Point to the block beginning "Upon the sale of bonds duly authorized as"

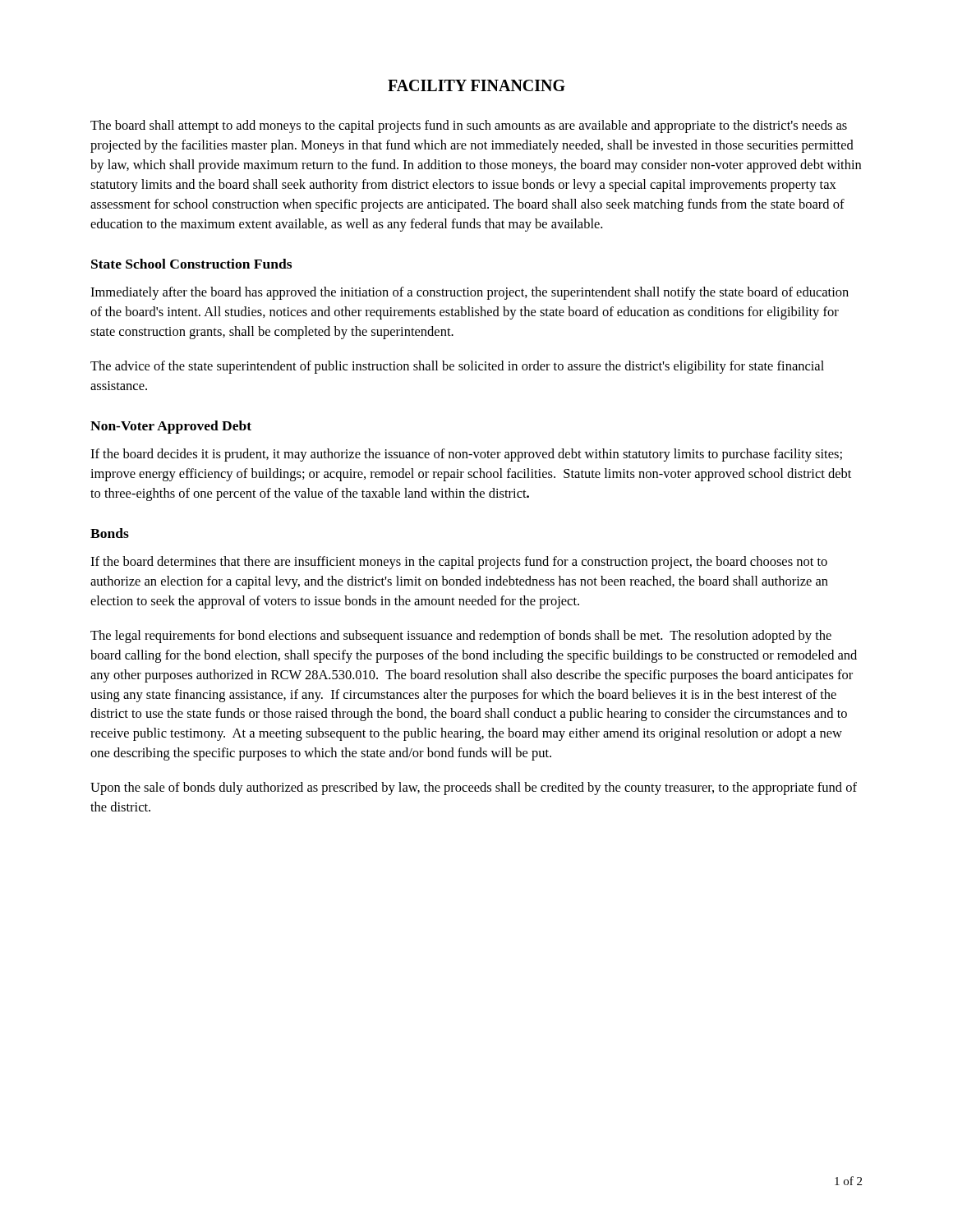pos(474,797)
